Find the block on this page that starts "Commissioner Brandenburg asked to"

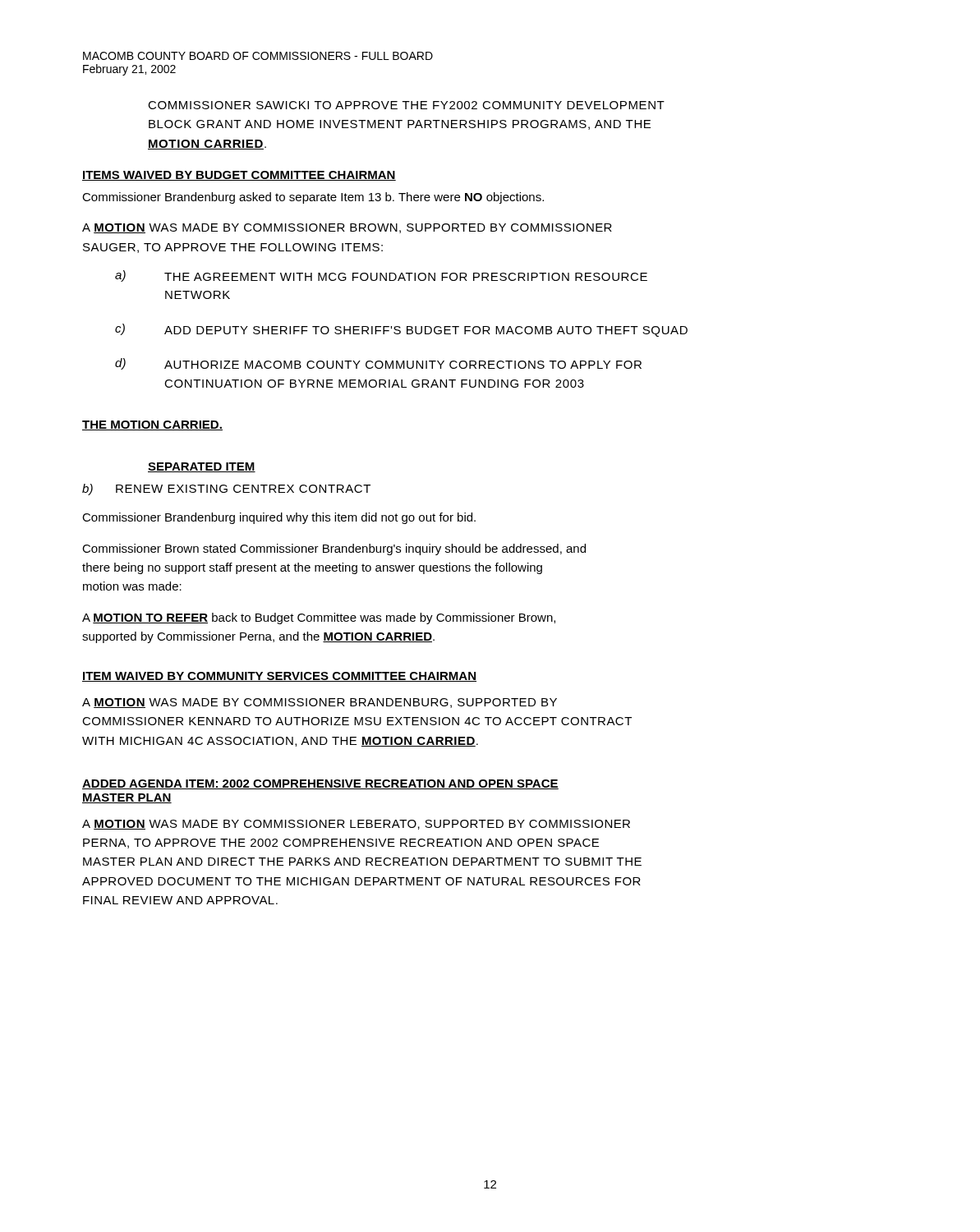[x=314, y=197]
